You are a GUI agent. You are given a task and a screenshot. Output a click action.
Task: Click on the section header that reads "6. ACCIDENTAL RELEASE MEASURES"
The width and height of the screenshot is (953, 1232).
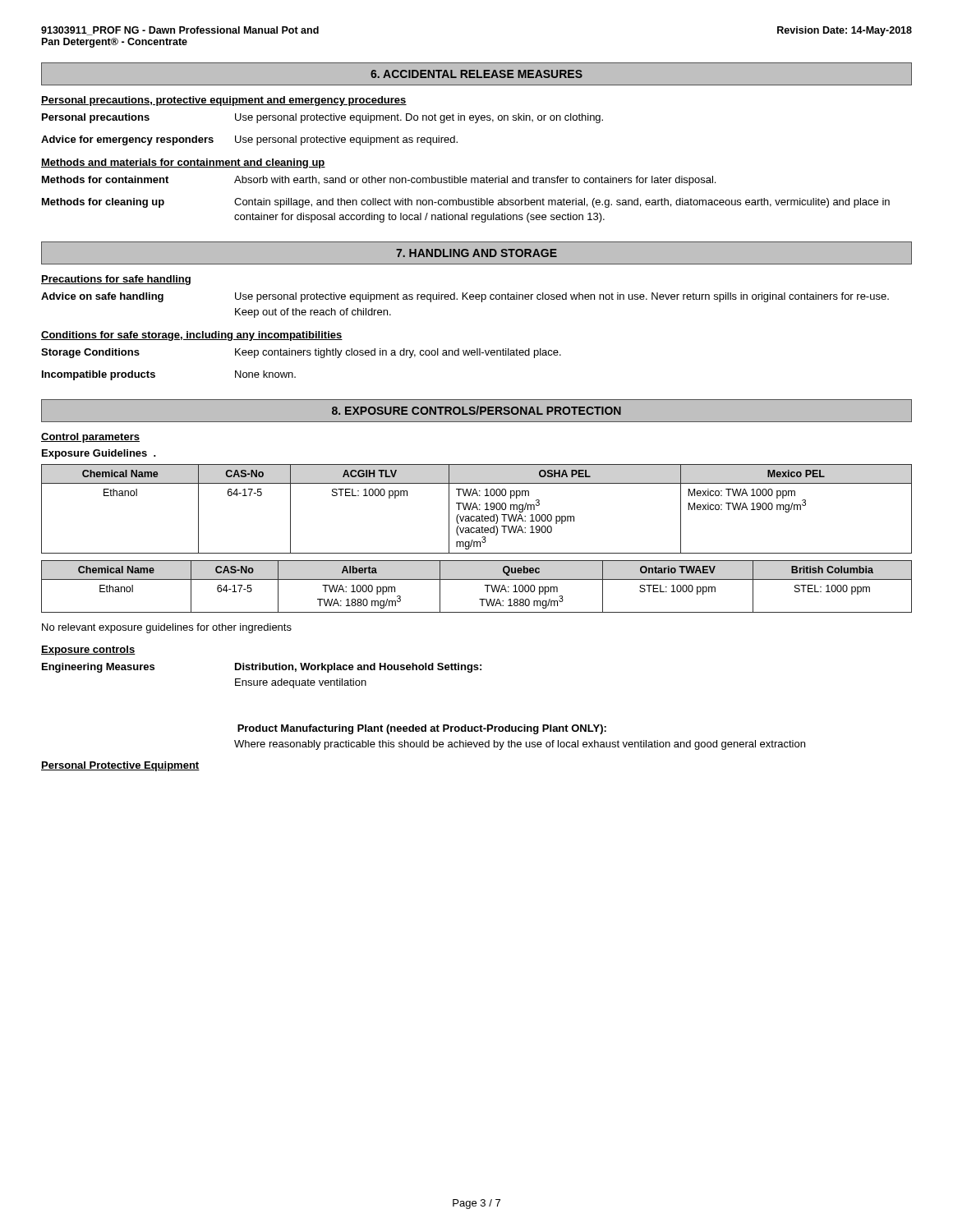coord(476,74)
